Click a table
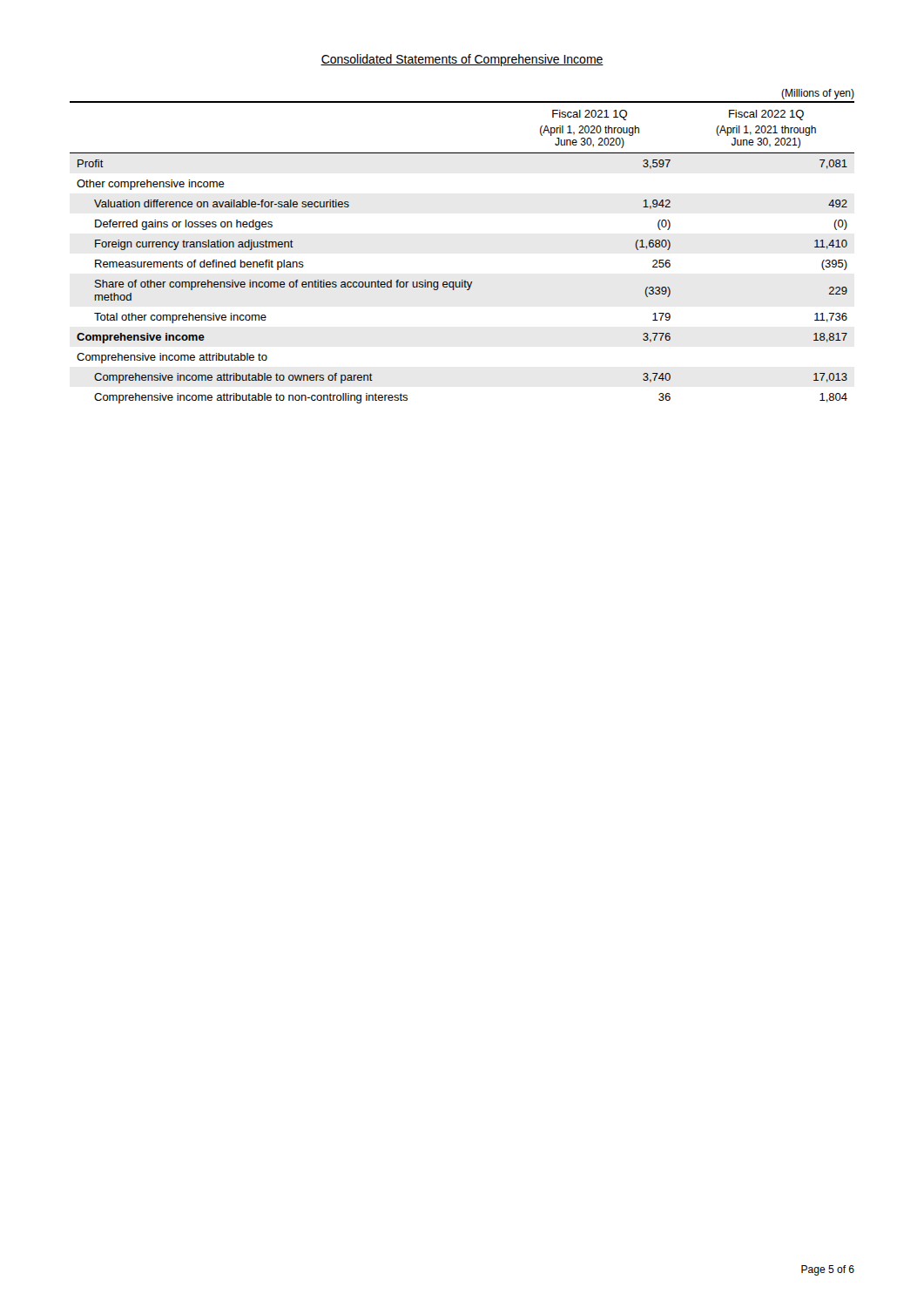Screen dimensions: 1307x924 pyautogui.click(x=462, y=247)
